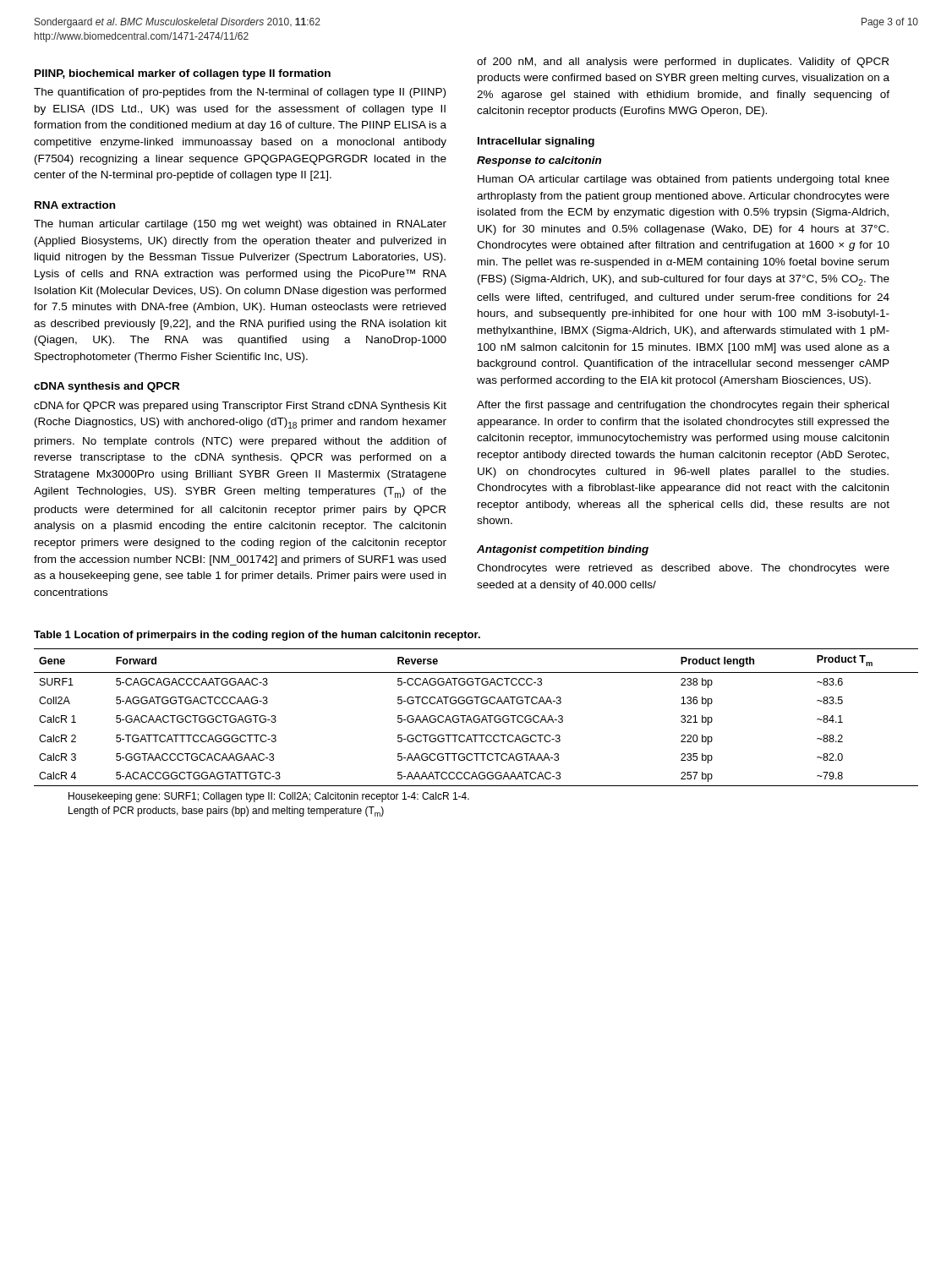This screenshot has width=952, height=1268.
Task: Where is the passage that starts "Housekeeping gene: SURF1; Collagen type II: Coll2A;"?
Action: (269, 805)
